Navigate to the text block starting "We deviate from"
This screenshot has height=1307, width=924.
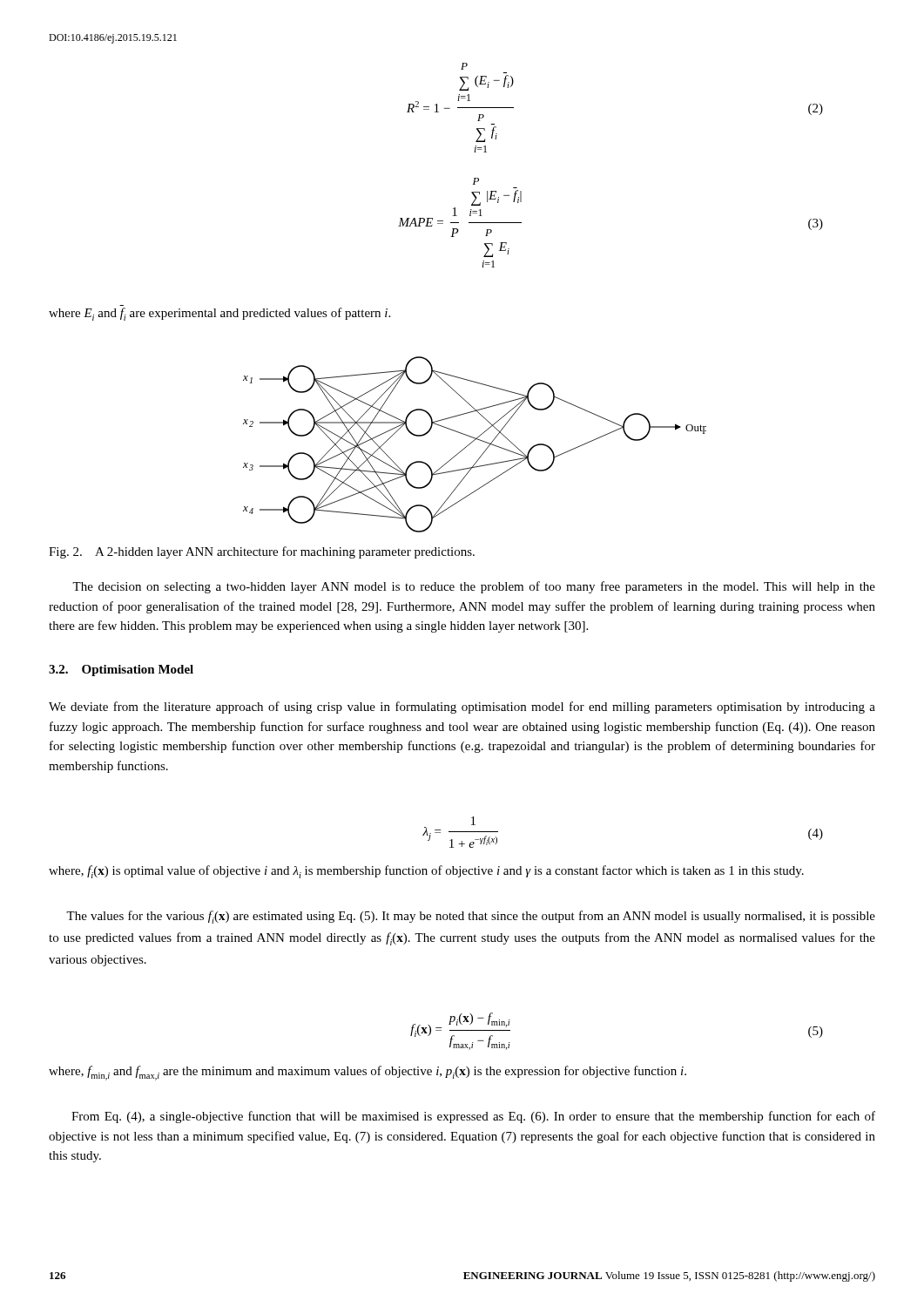tap(462, 736)
